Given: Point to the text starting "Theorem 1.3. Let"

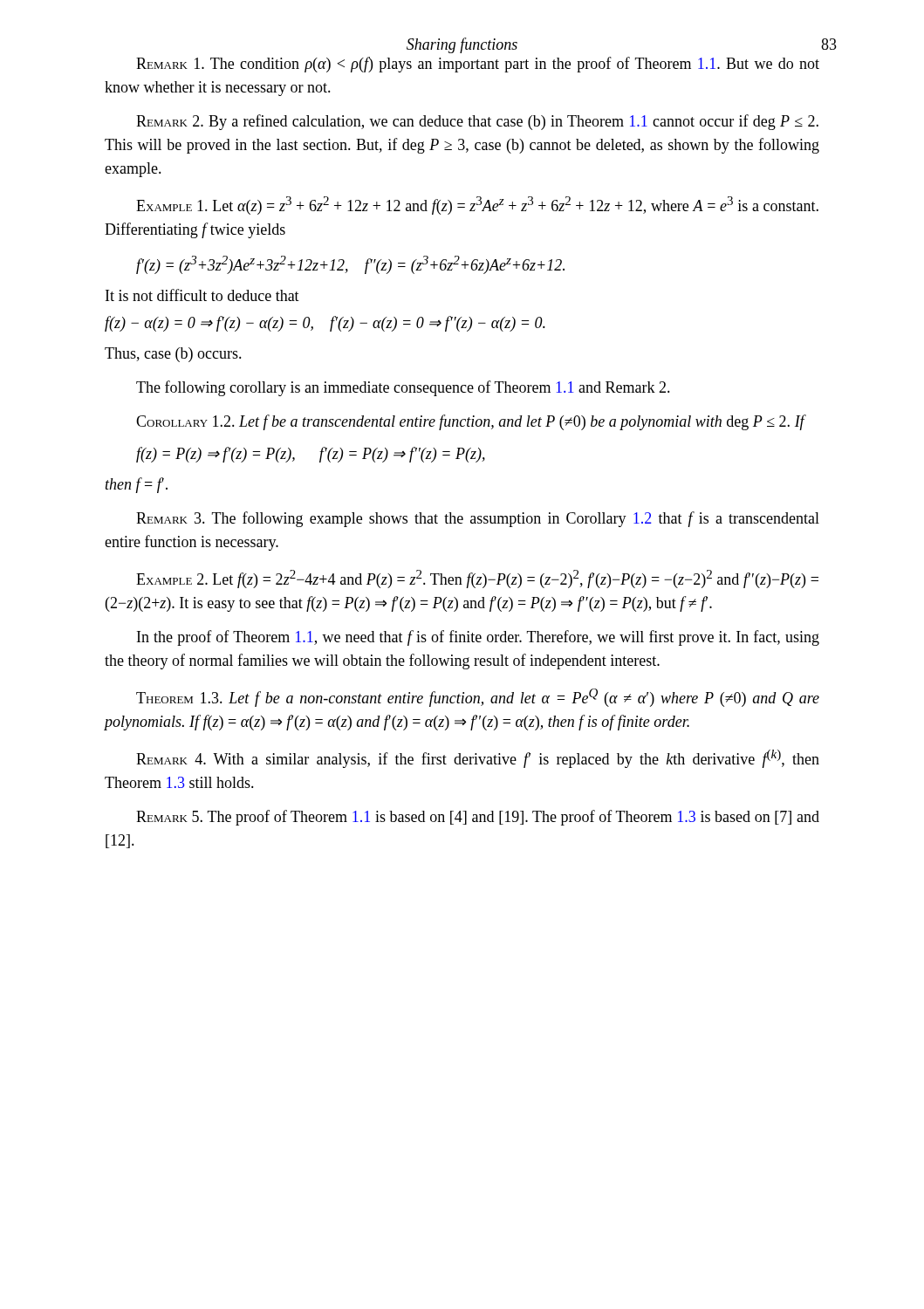Looking at the screenshot, I should tap(462, 709).
